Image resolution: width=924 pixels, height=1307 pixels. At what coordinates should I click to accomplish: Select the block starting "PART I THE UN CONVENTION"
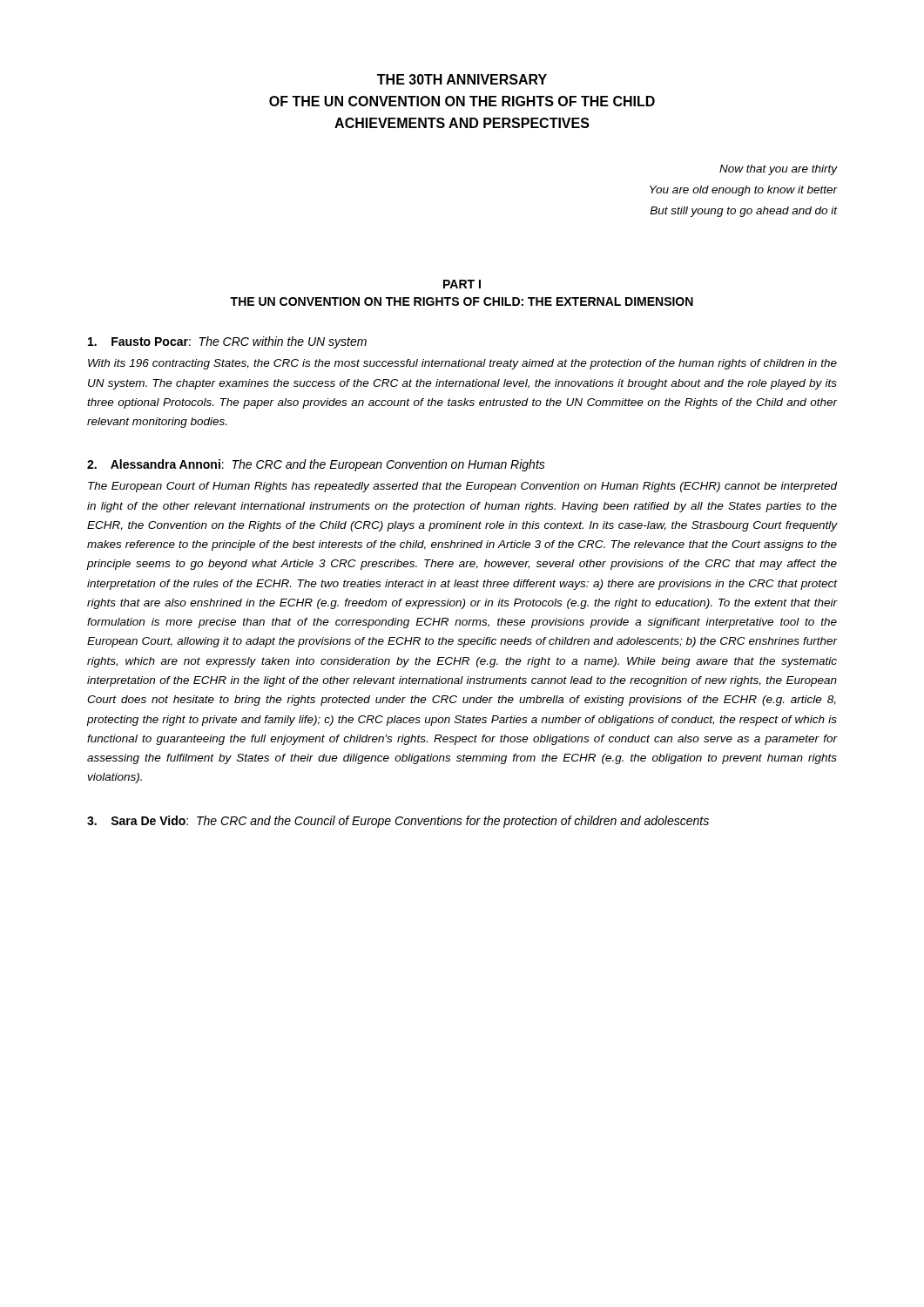pos(462,293)
